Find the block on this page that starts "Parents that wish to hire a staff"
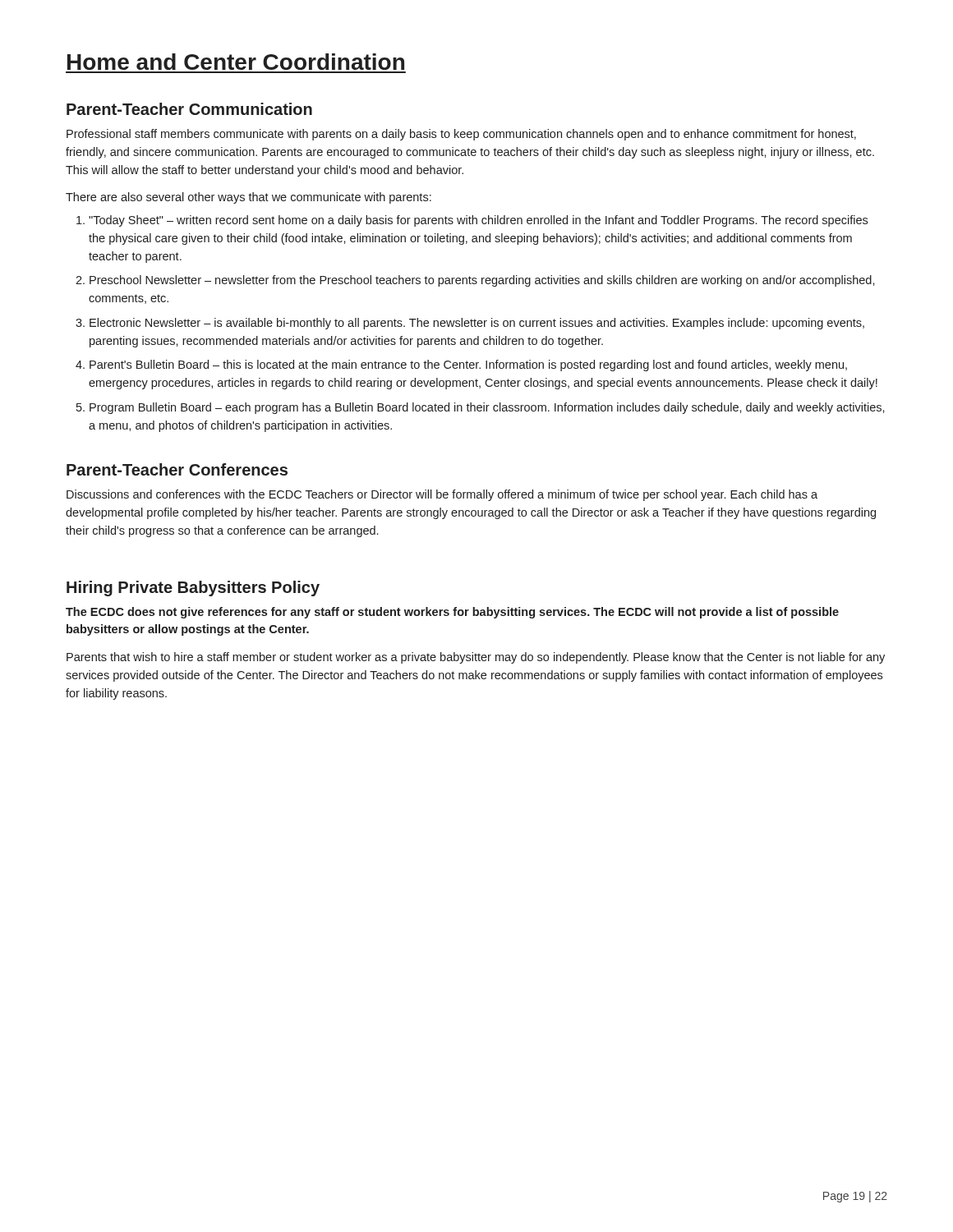Image resolution: width=953 pixels, height=1232 pixels. click(x=475, y=675)
